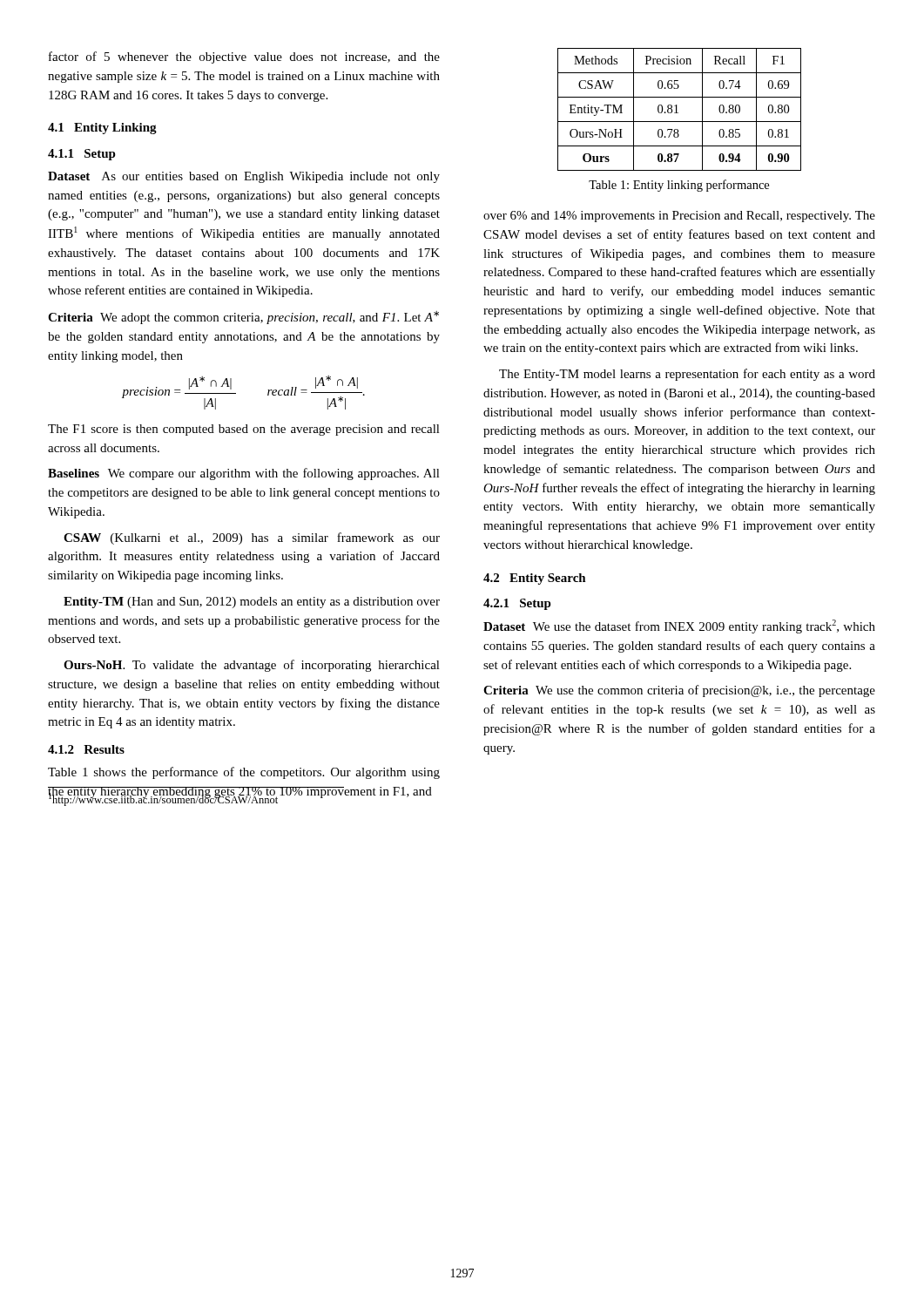Click on the block starting "Criteria We adopt the"
This screenshot has height=1307, width=924.
(x=244, y=336)
